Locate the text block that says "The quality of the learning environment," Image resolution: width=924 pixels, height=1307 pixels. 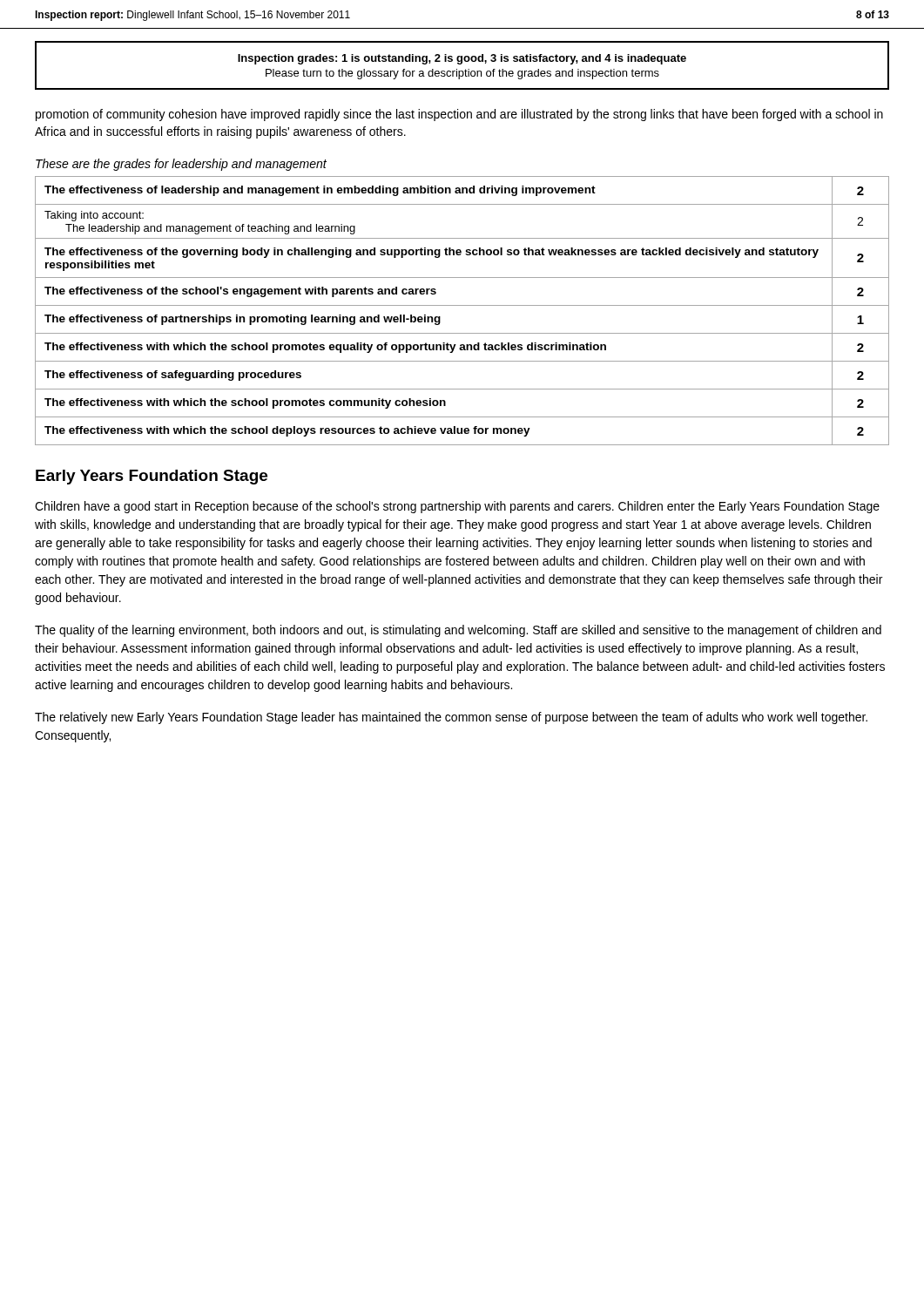[x=460, y=657]
